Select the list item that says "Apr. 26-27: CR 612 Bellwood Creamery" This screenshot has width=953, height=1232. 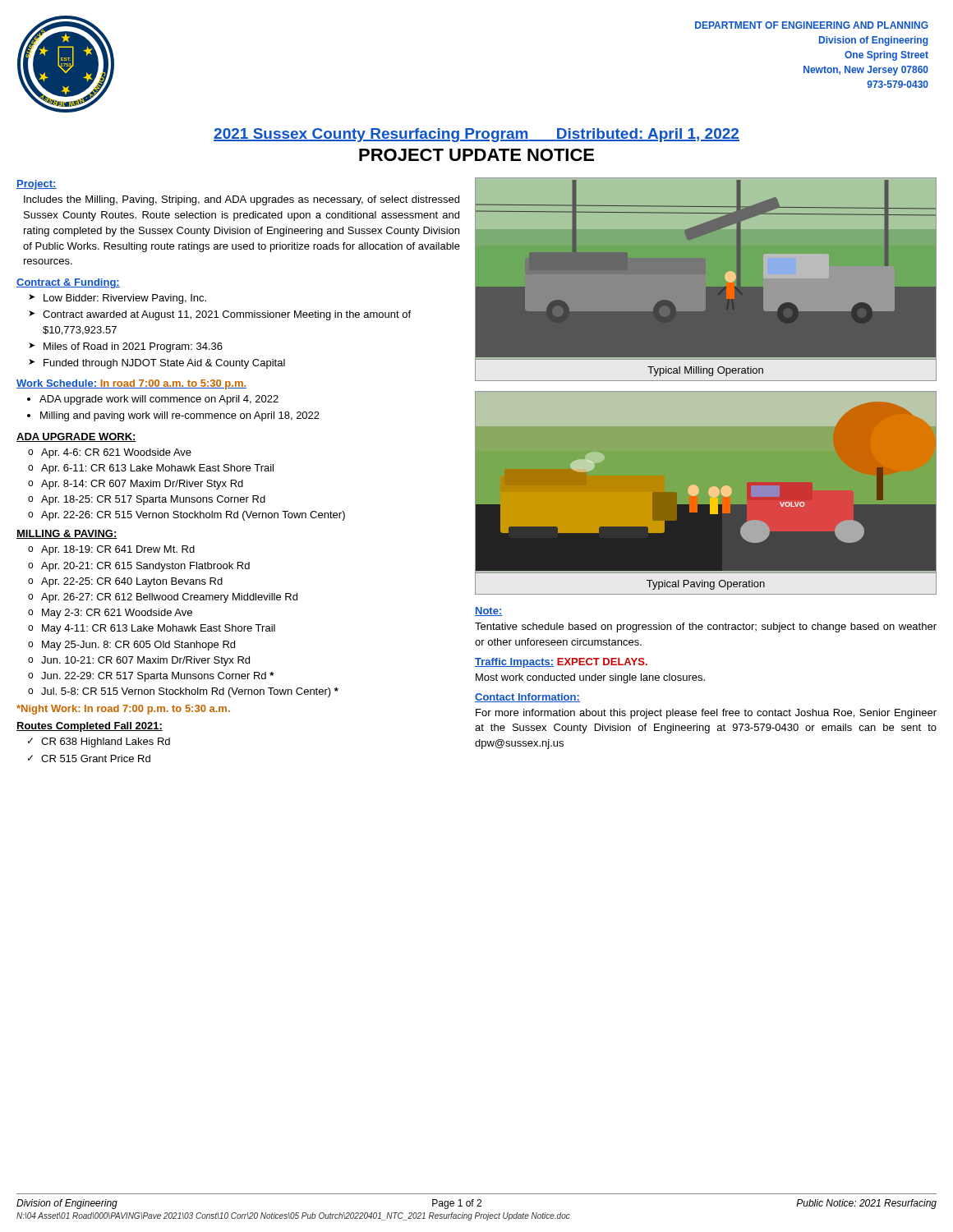[x=170, y=597]
